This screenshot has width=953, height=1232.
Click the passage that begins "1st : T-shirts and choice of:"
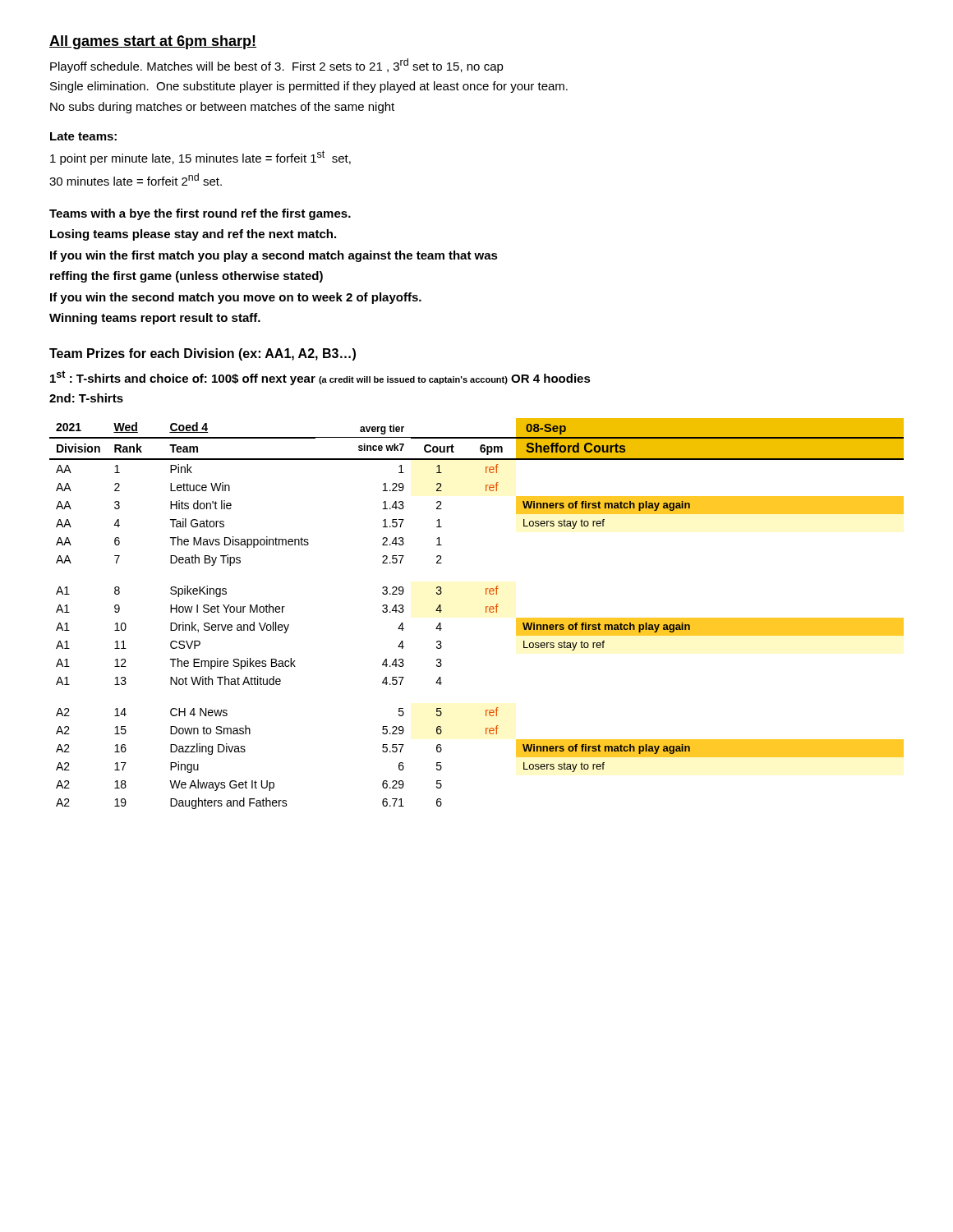[x=320, y=377]
